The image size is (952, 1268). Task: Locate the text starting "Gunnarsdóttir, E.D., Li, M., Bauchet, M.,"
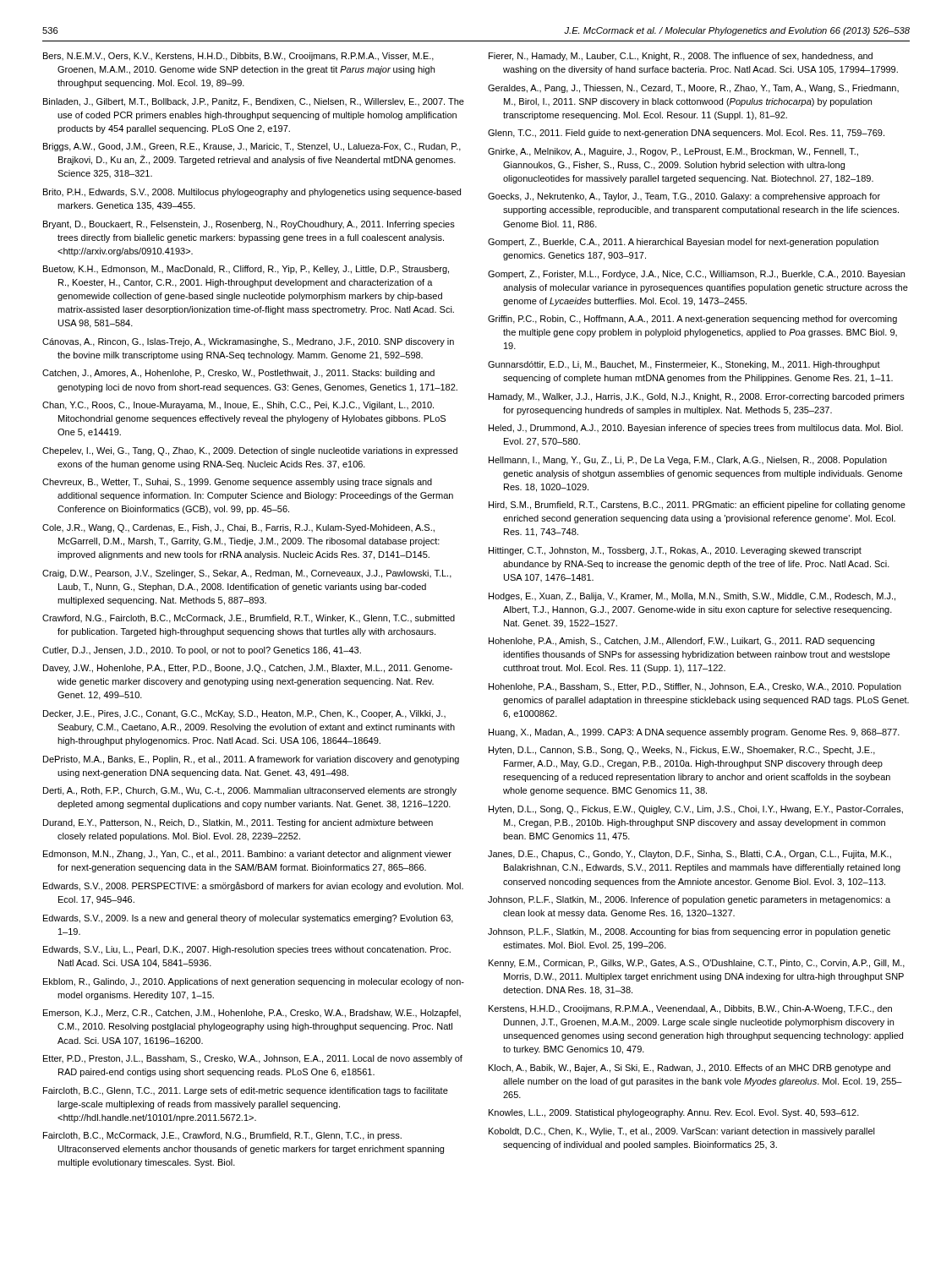pos(691,371)
